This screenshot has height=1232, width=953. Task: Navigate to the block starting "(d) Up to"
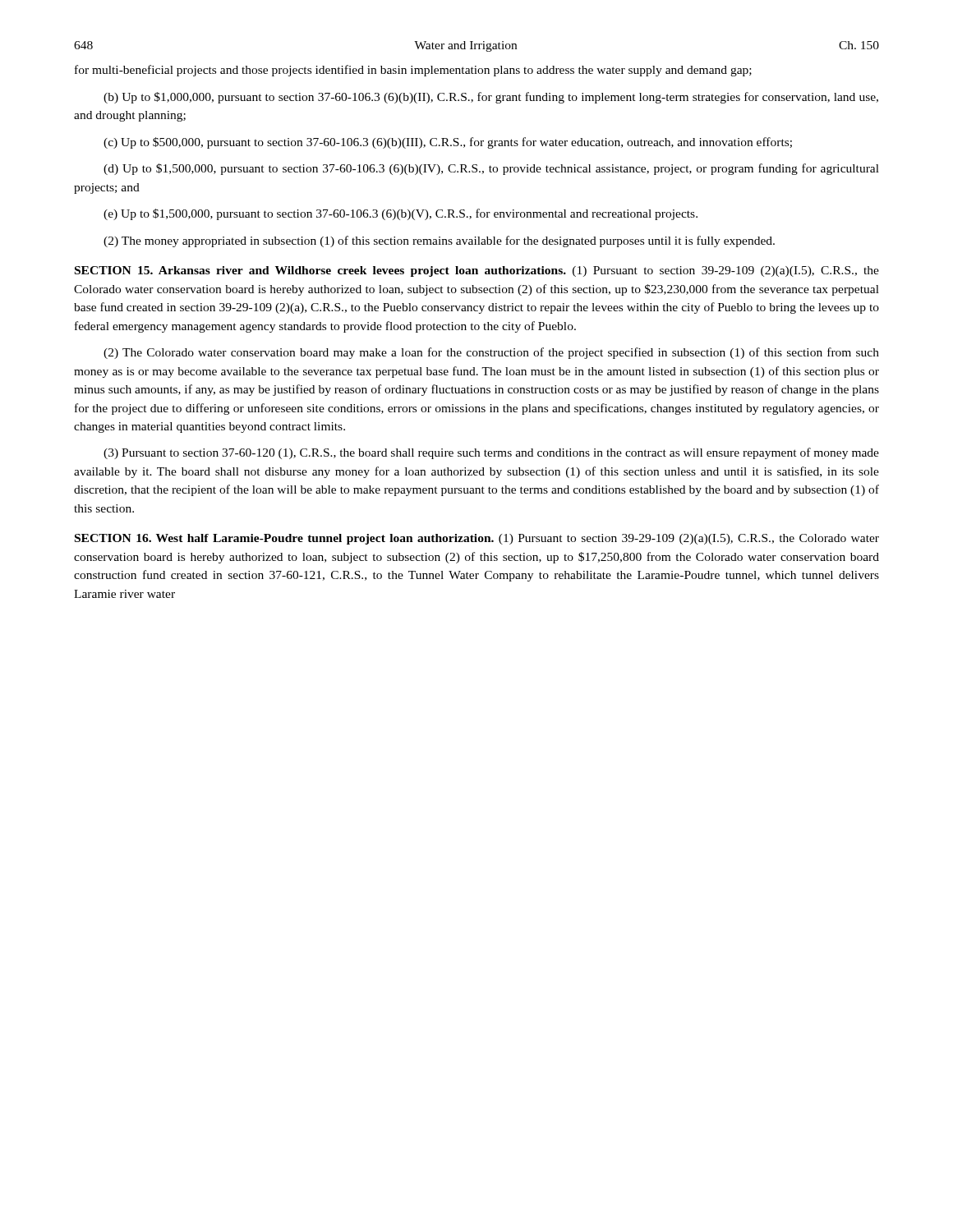tap(476, 177)
